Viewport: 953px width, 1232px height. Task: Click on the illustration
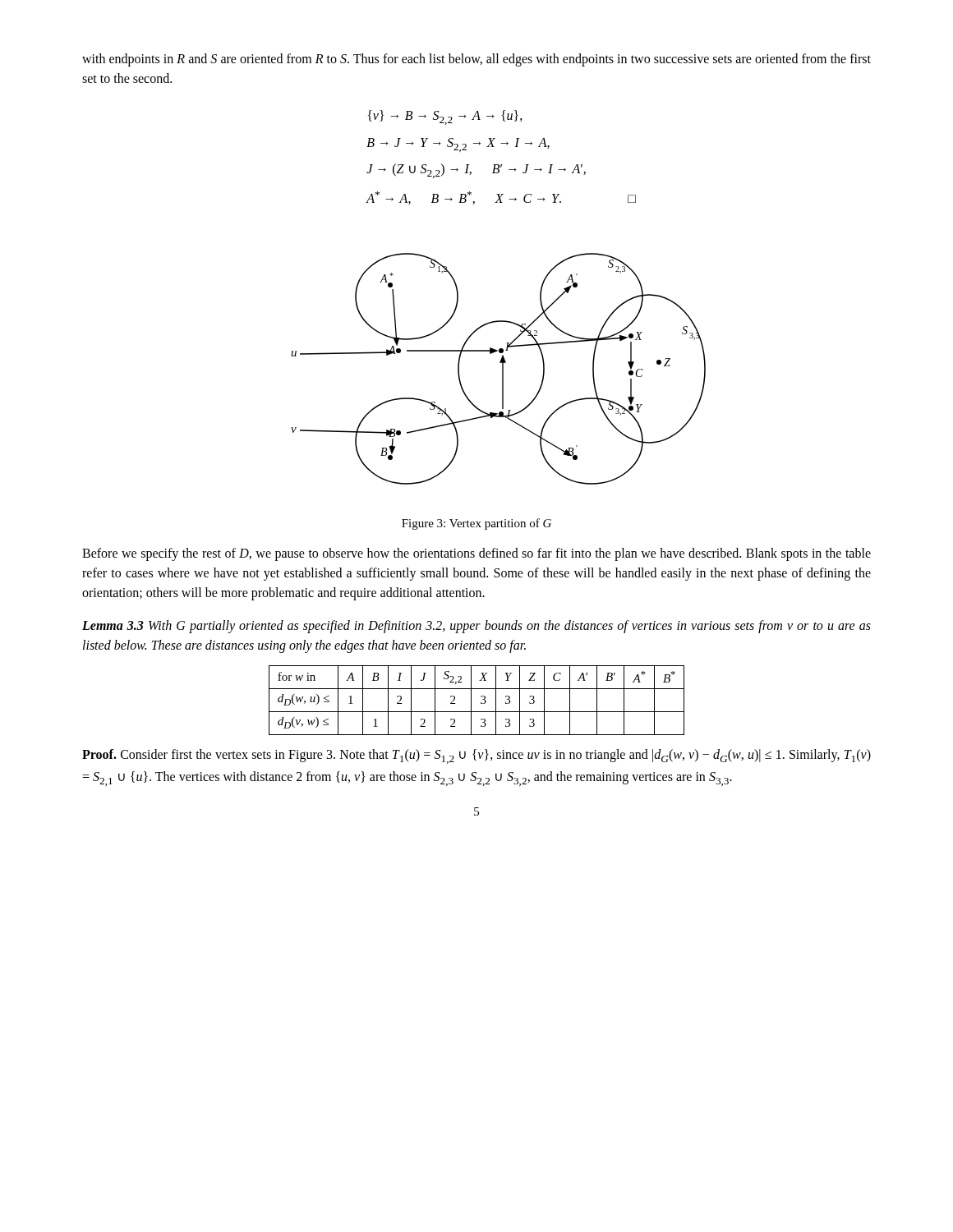[476, 371]
